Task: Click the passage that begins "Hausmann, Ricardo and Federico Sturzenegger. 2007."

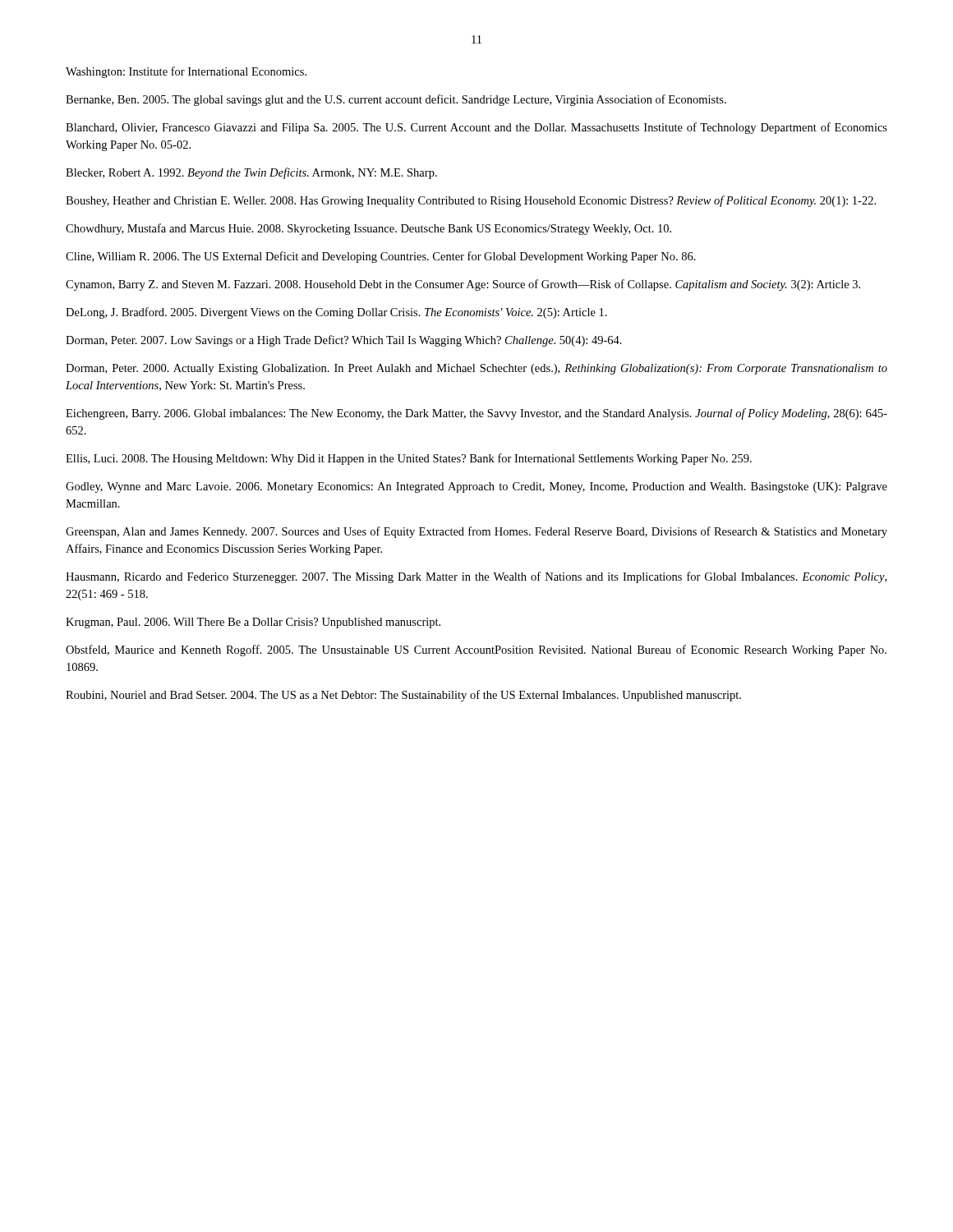Action: 476,586
